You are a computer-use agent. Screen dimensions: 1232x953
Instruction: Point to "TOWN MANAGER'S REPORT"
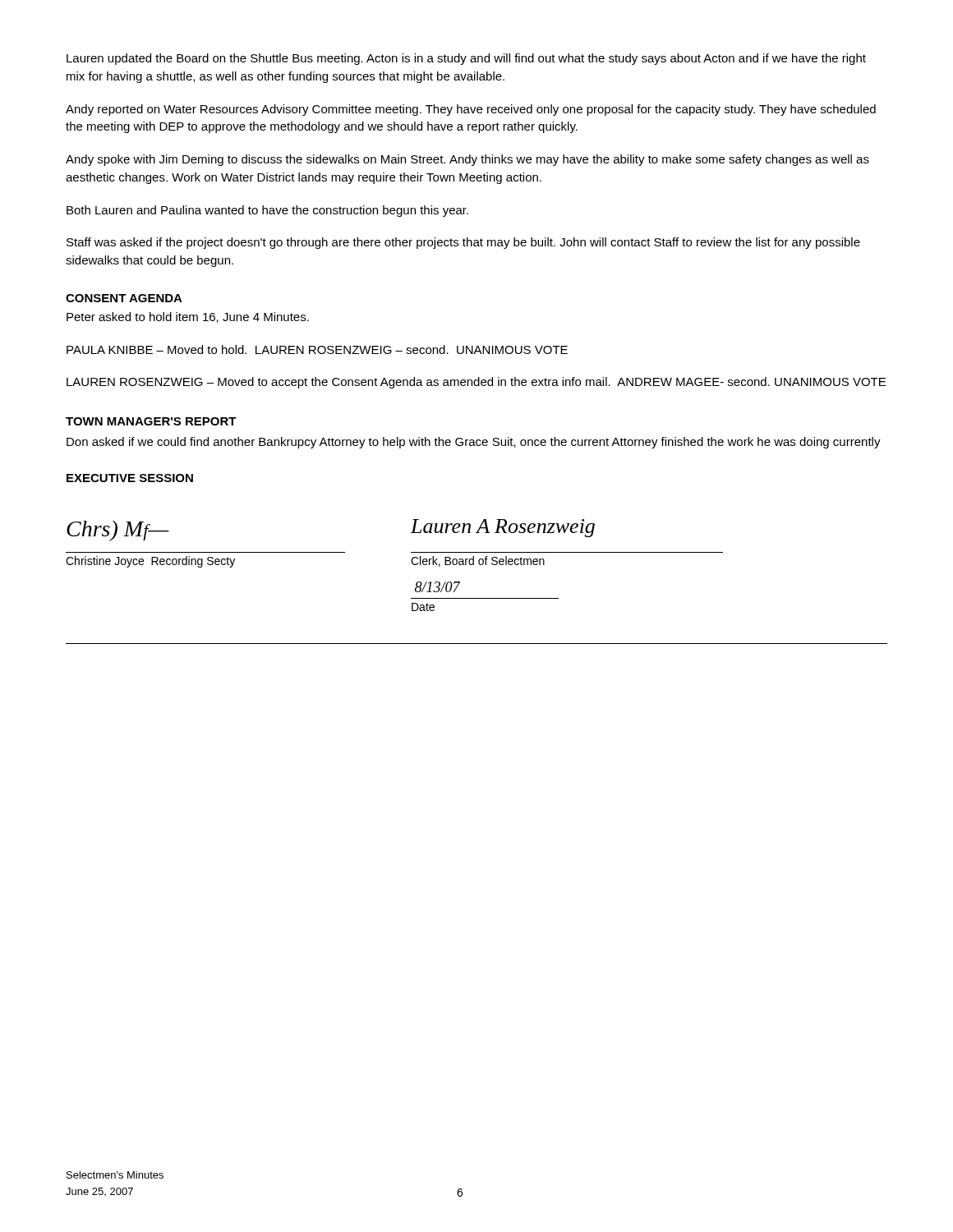click(151, 421)
